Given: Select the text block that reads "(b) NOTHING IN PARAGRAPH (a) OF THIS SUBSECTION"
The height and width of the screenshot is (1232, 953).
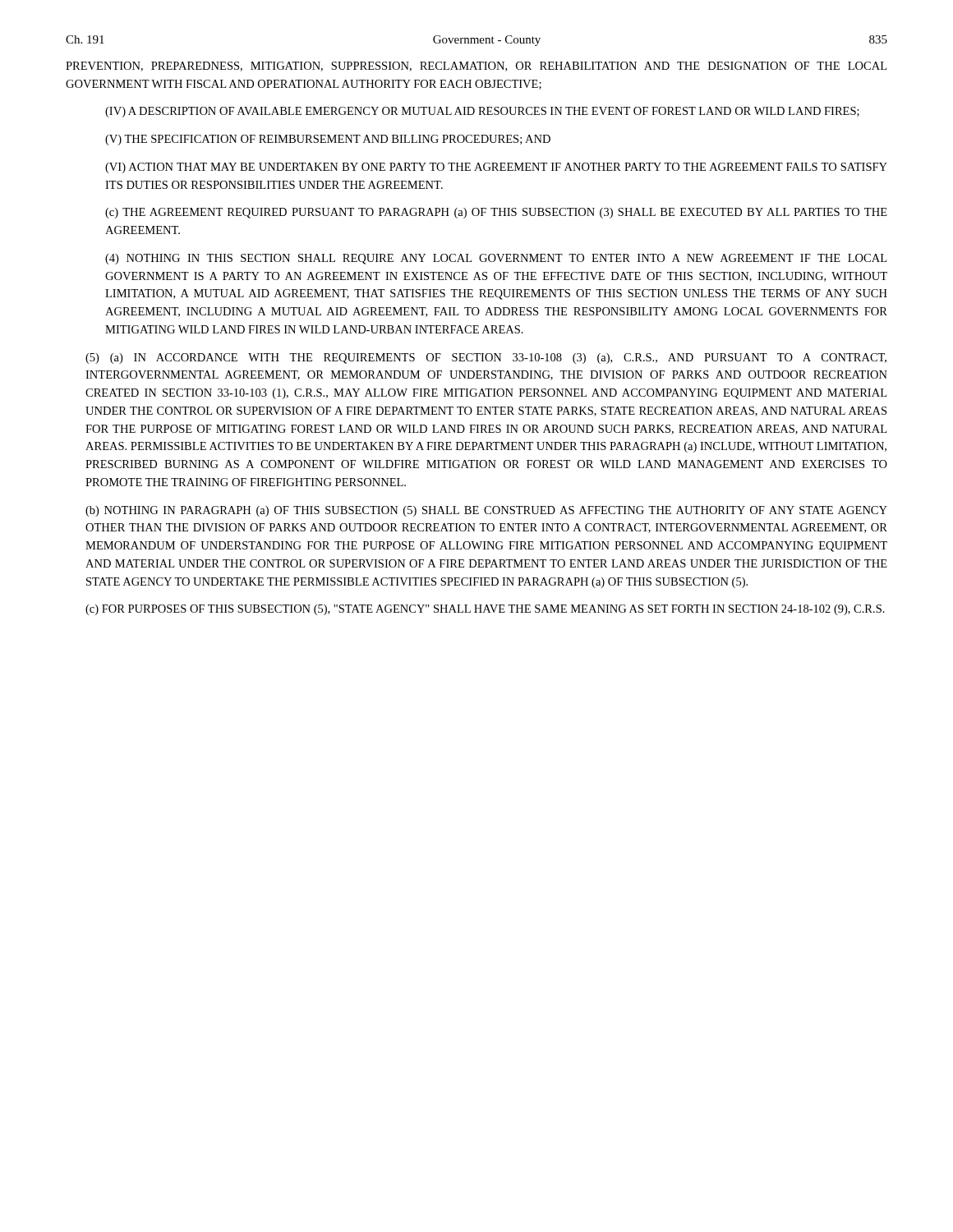Looking at the screenshot, I should click(486, 545).
